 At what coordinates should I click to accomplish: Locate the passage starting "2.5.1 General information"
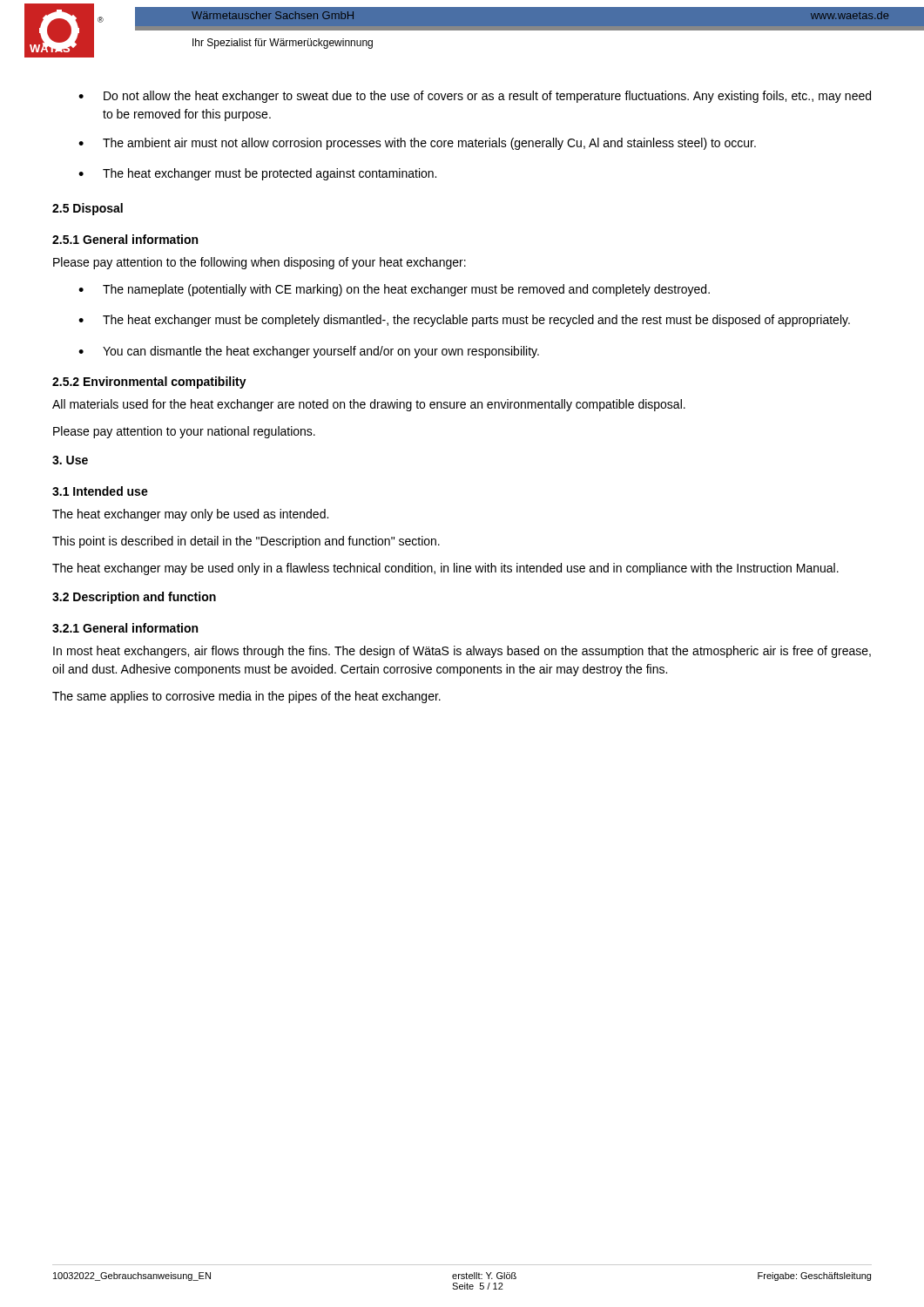click(125, 239)
